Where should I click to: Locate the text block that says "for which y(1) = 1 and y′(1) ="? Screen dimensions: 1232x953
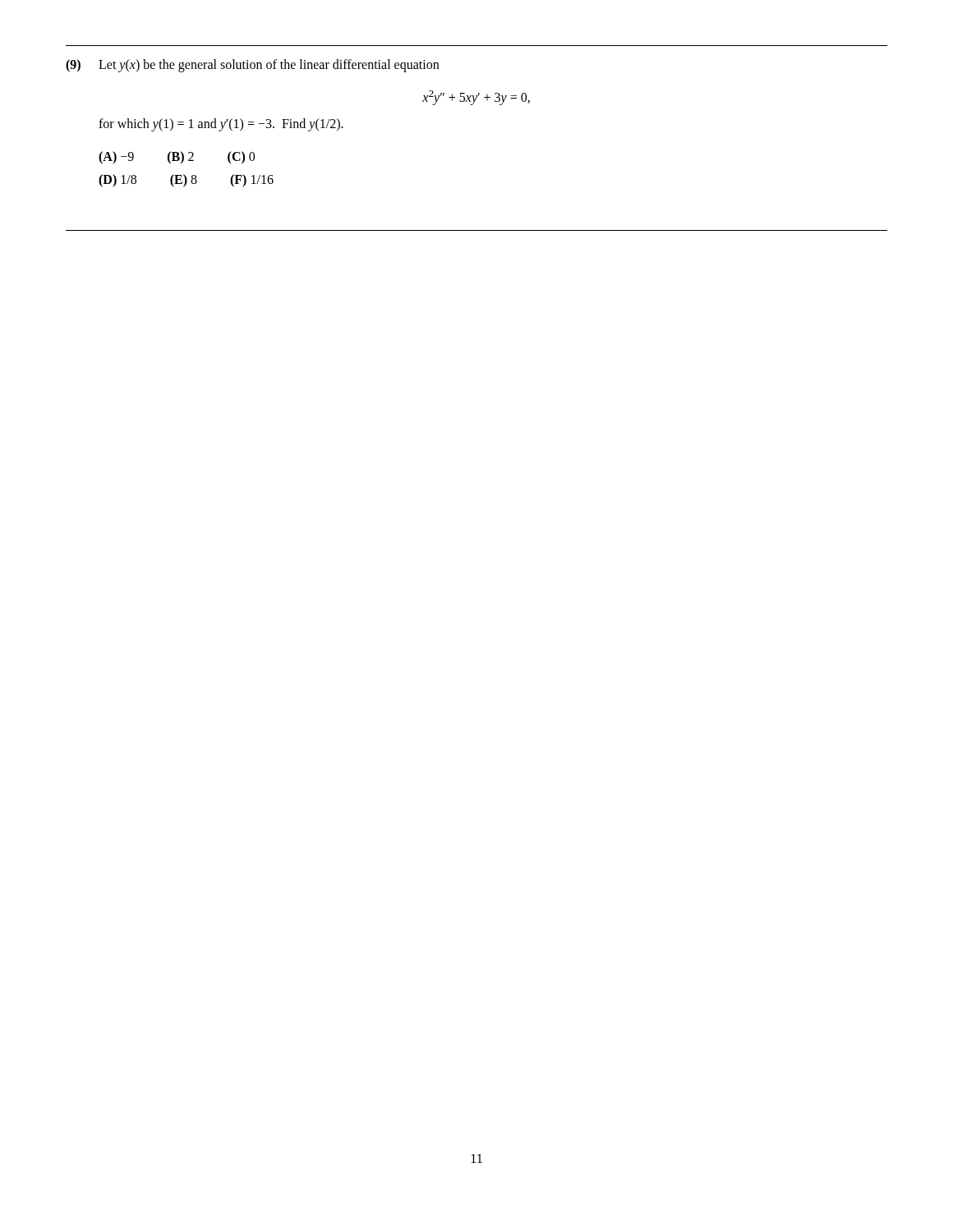point(221,124)
